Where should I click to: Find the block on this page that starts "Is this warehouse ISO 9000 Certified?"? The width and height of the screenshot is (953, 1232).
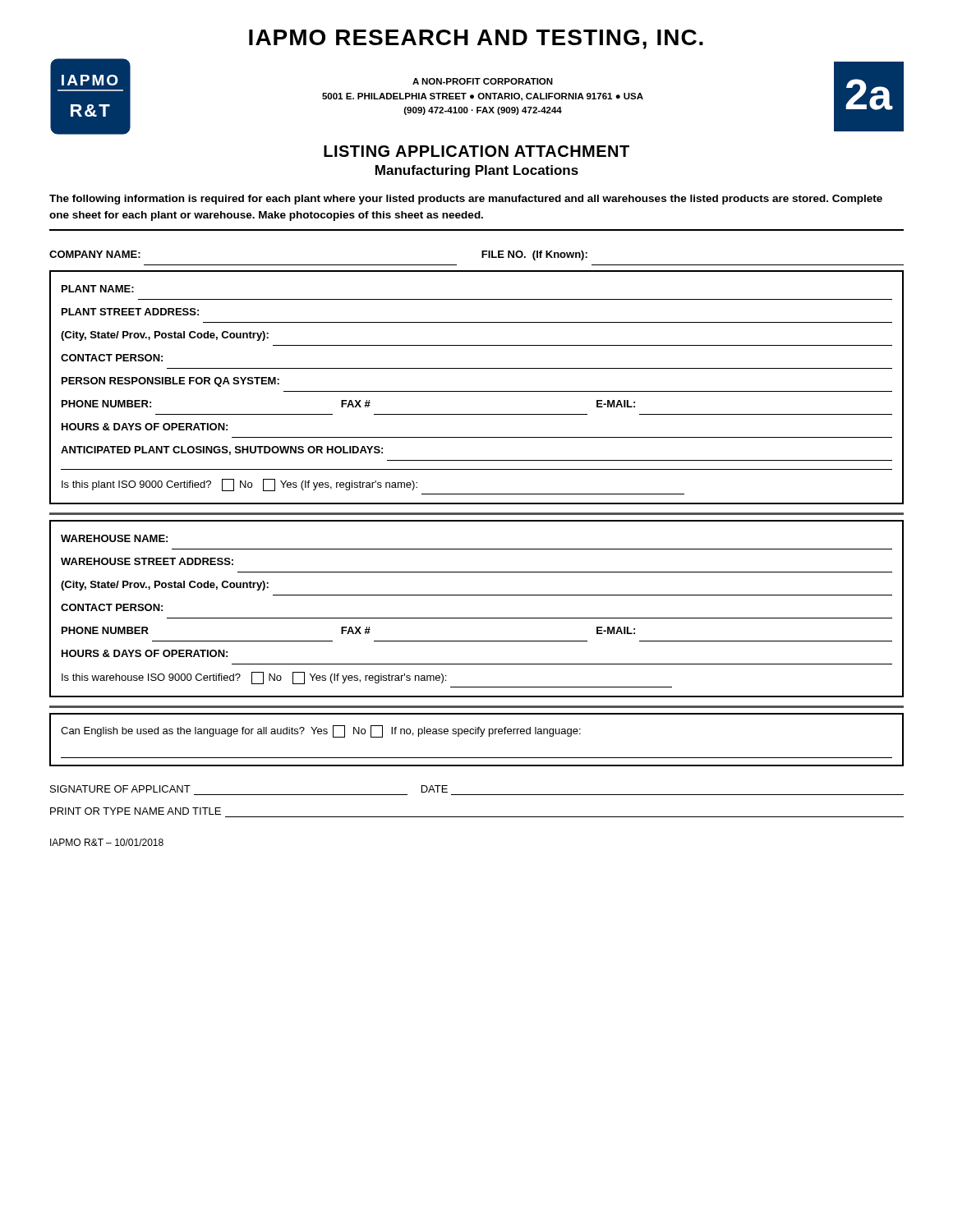click(x=366, y=678)
